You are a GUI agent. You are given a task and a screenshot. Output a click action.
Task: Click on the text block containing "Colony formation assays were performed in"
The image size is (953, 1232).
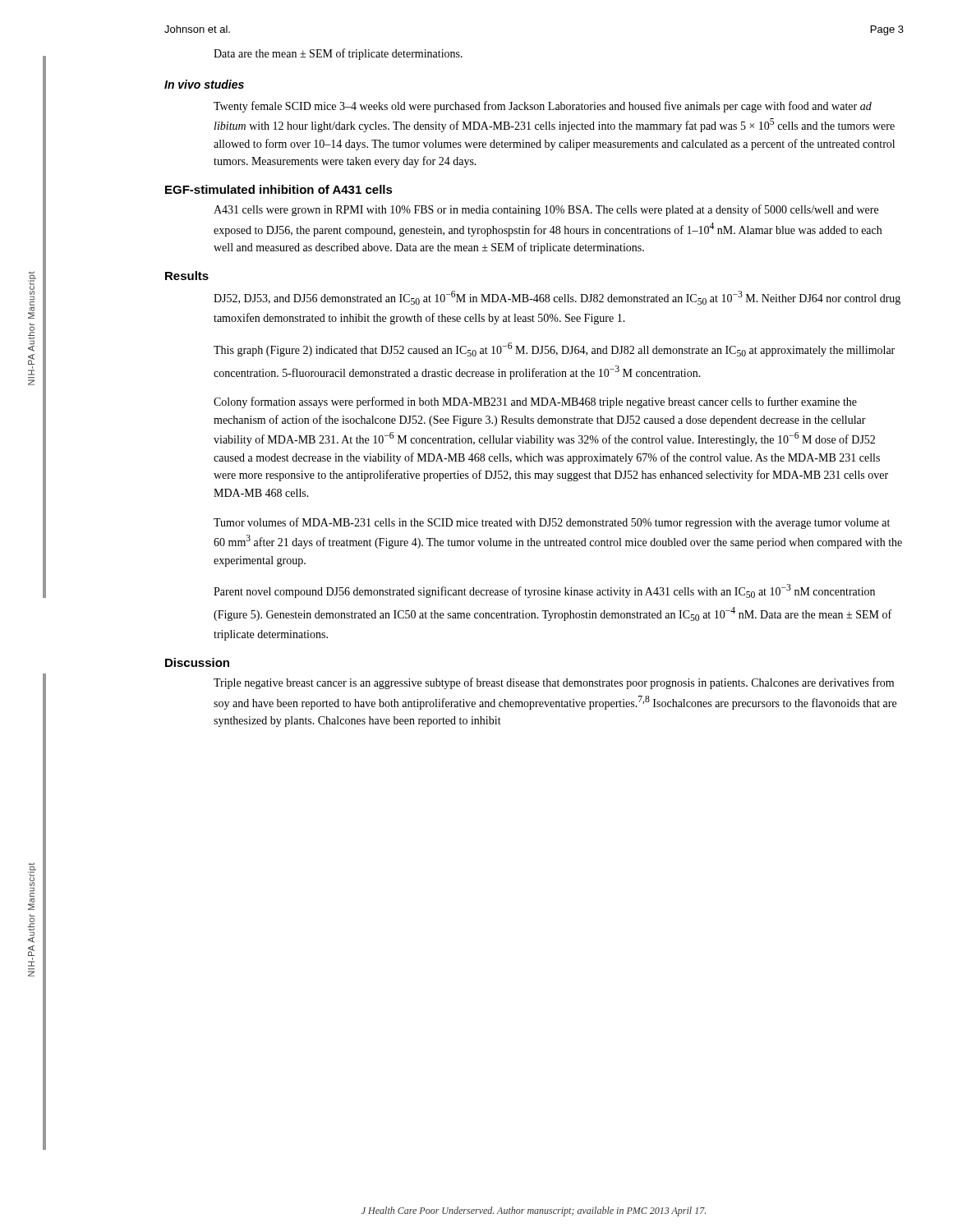coord(551,448)
